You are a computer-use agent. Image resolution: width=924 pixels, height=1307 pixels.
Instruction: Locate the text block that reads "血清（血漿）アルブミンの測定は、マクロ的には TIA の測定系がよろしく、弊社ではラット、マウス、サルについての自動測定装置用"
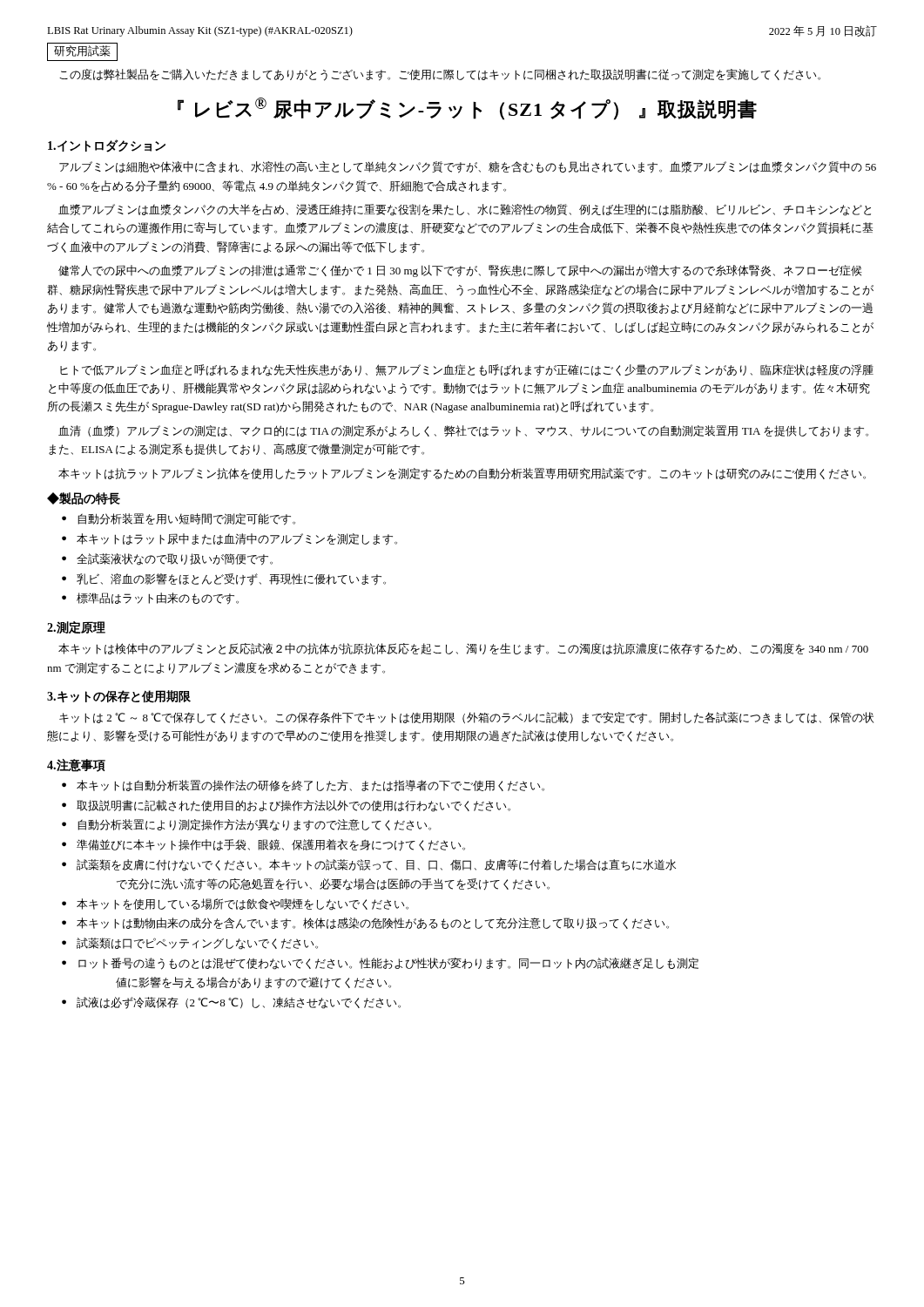pyautogui.click(x=462, y=440)
